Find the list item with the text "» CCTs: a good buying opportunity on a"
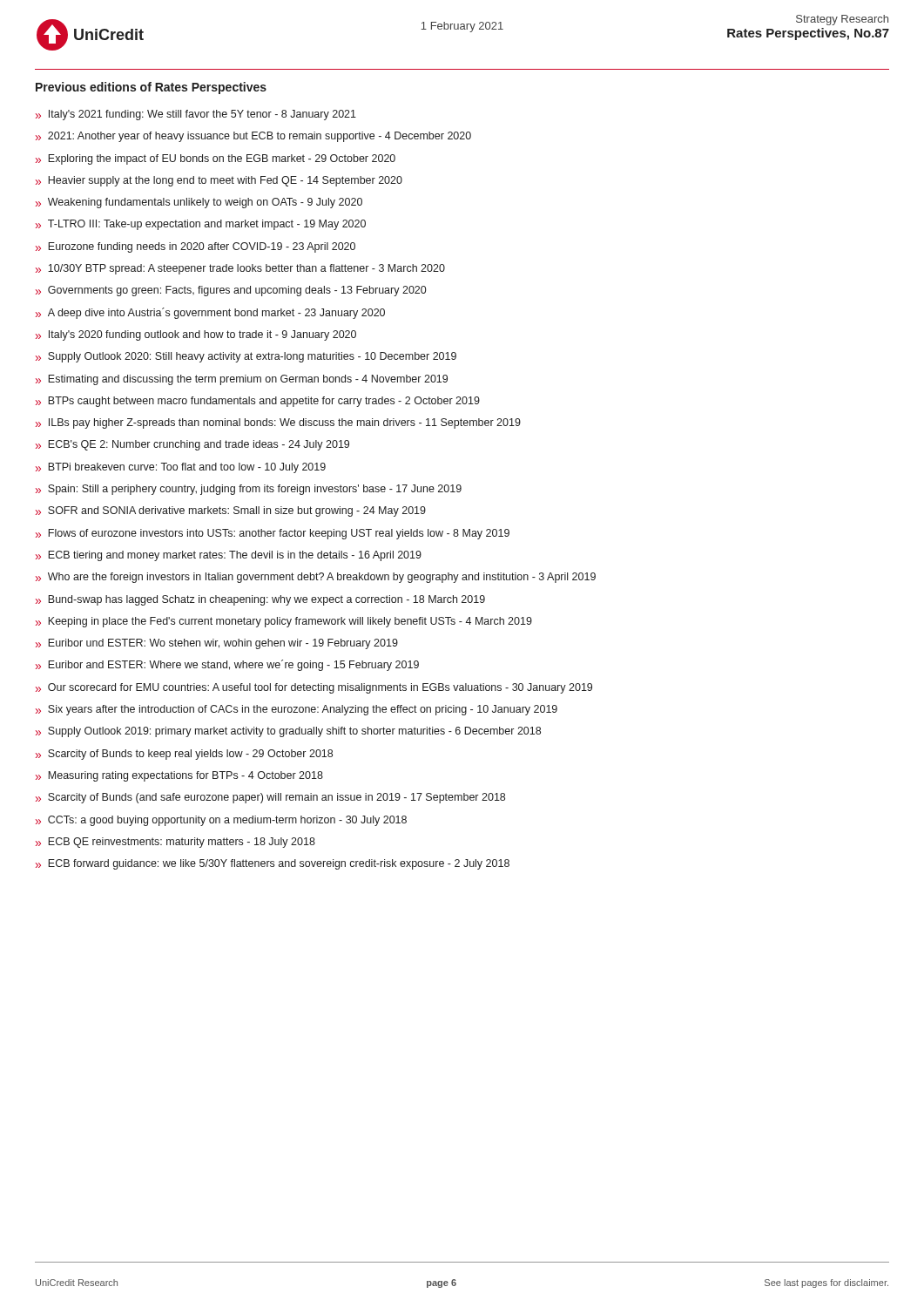Image resolution: width=924 pixels, height=1307 pixels. [x=221, y=820]
